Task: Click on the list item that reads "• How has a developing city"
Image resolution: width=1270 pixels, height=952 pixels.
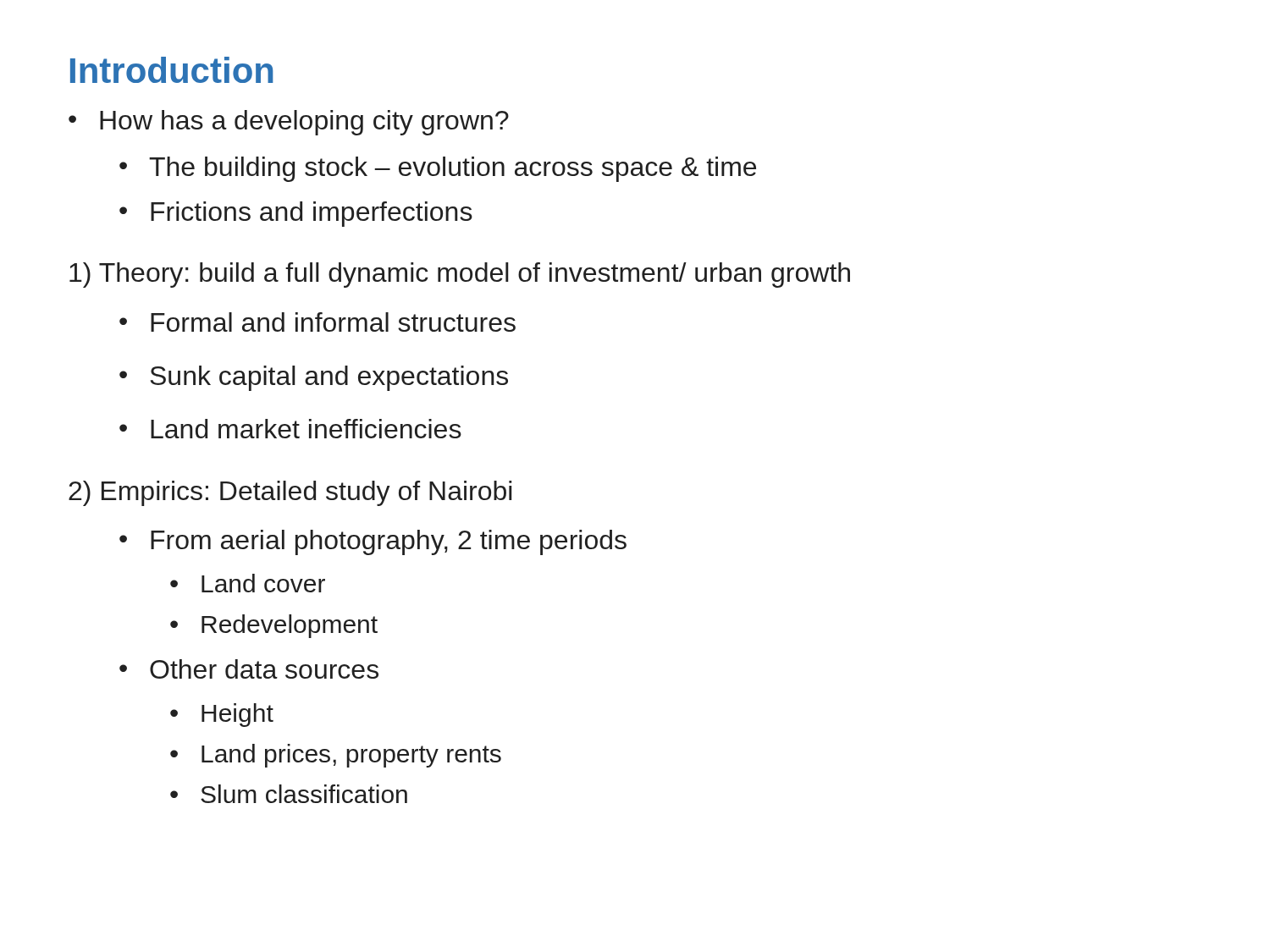Action: (x=289, y=121)
